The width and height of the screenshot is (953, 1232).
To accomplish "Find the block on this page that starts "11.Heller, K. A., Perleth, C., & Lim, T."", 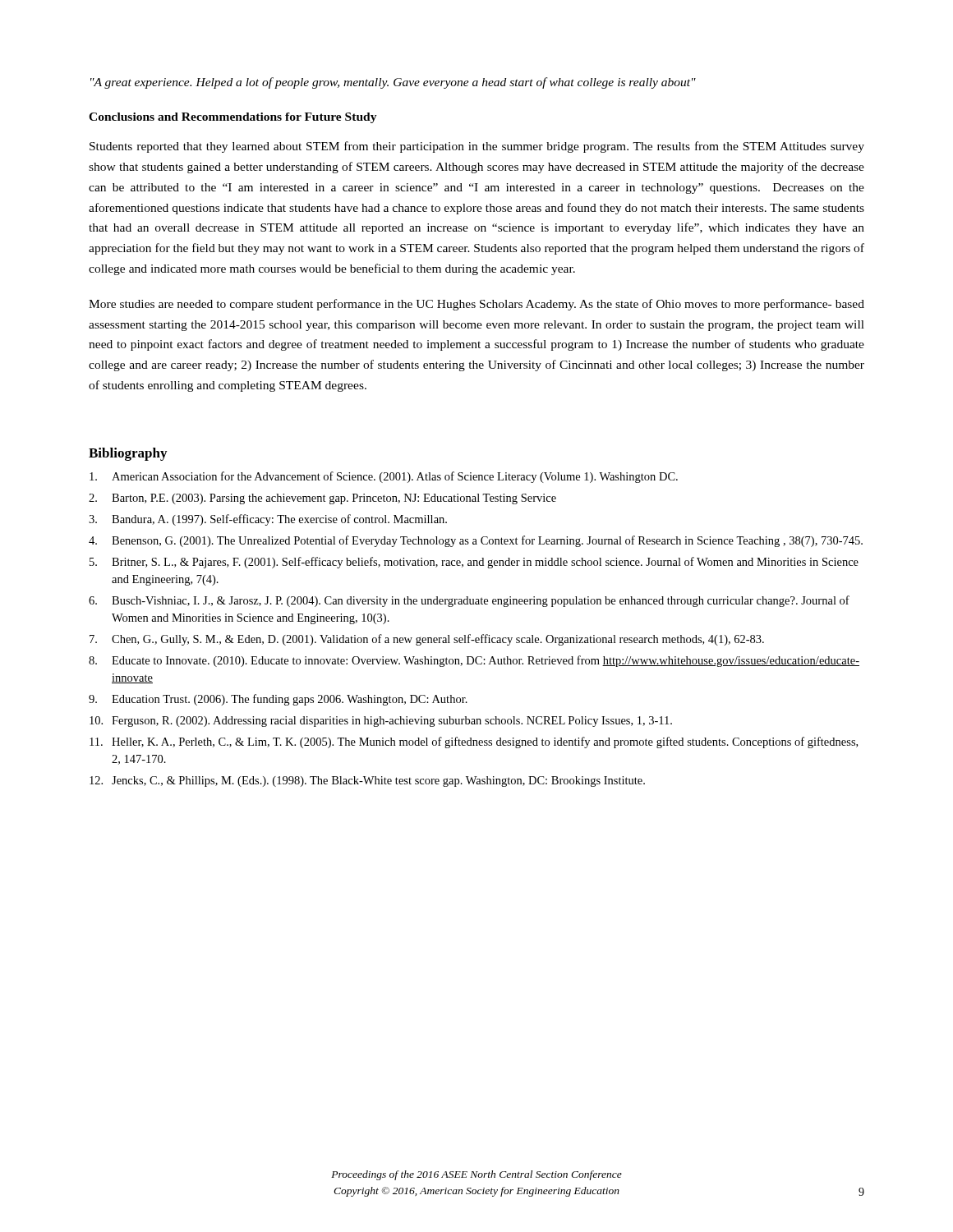I will (x=476, y=751).
